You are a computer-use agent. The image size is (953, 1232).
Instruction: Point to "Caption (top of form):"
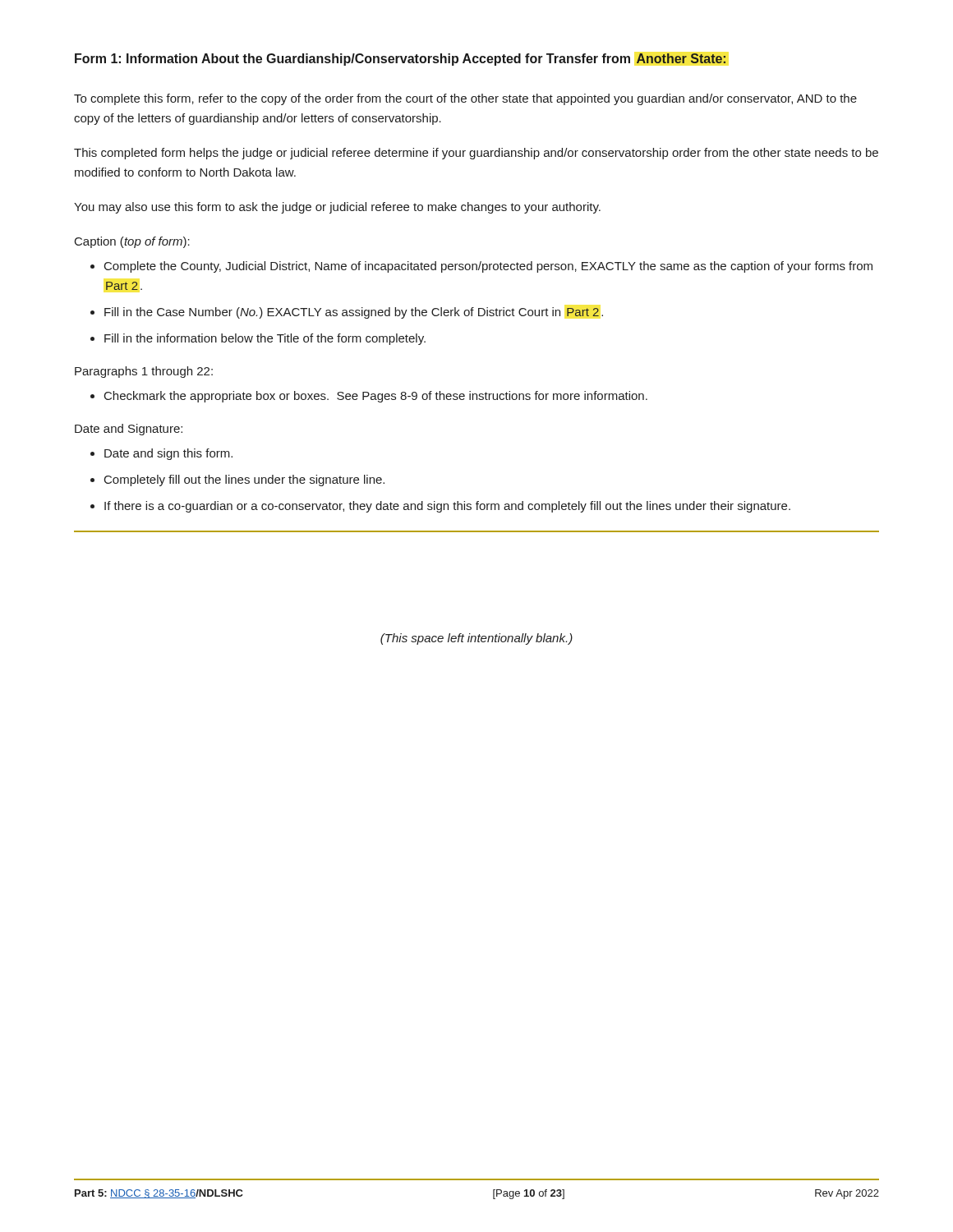point(132,241)
